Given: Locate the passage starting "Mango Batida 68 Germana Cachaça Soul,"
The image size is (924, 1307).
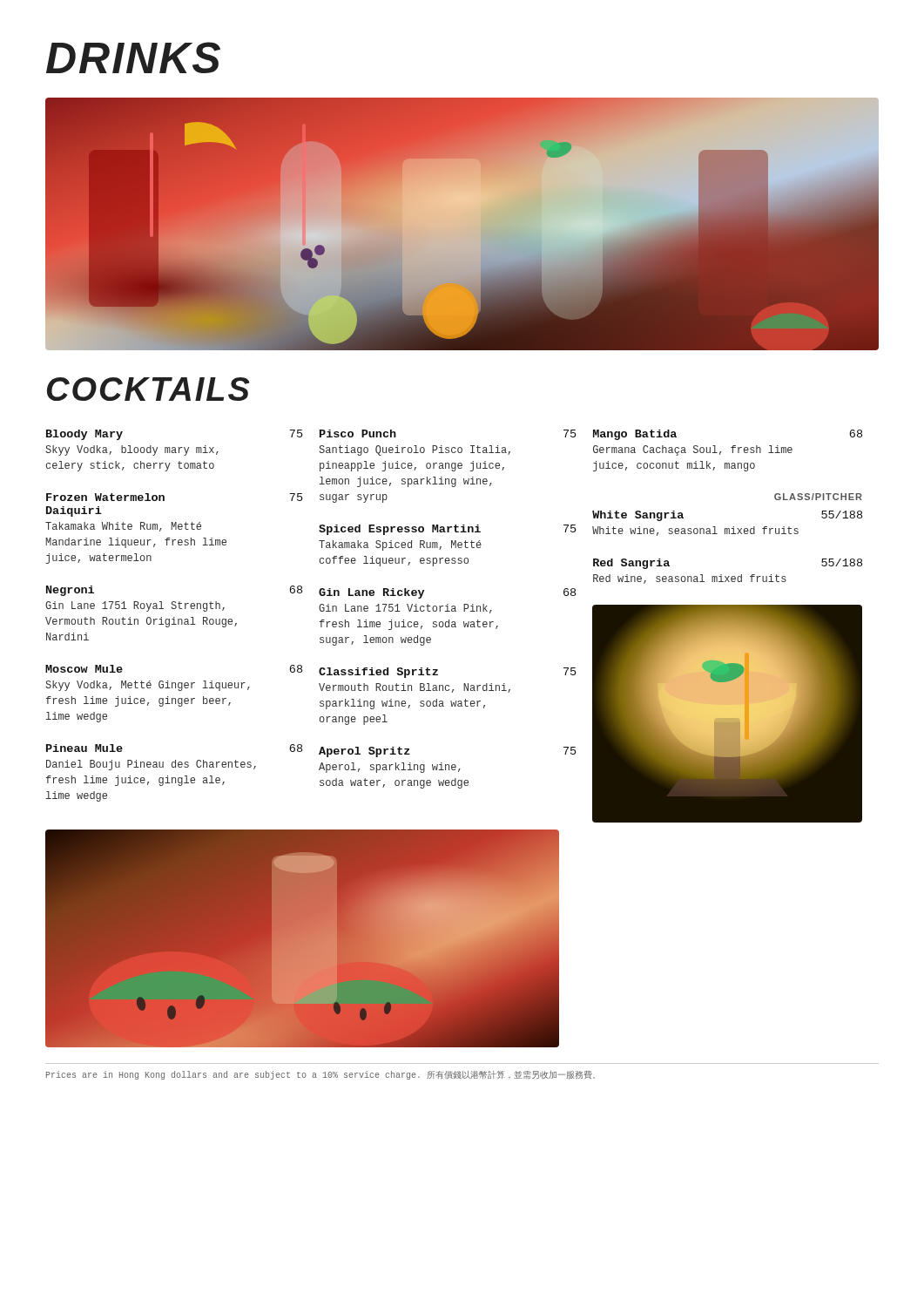Looking at the screenshot, I should 728,451.
